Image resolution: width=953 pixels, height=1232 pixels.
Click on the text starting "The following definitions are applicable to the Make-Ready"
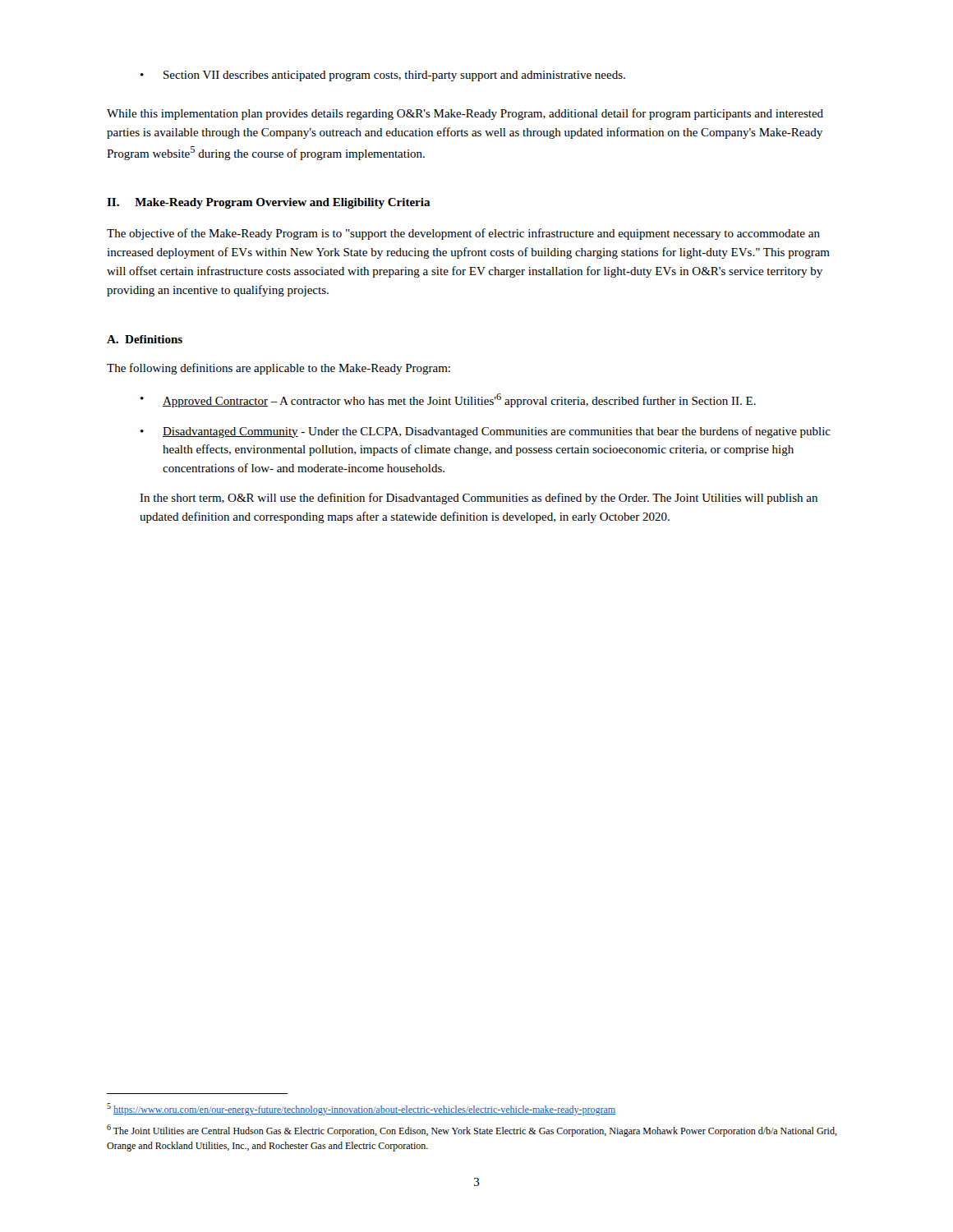pyautogui.click(x=279, y=369)
